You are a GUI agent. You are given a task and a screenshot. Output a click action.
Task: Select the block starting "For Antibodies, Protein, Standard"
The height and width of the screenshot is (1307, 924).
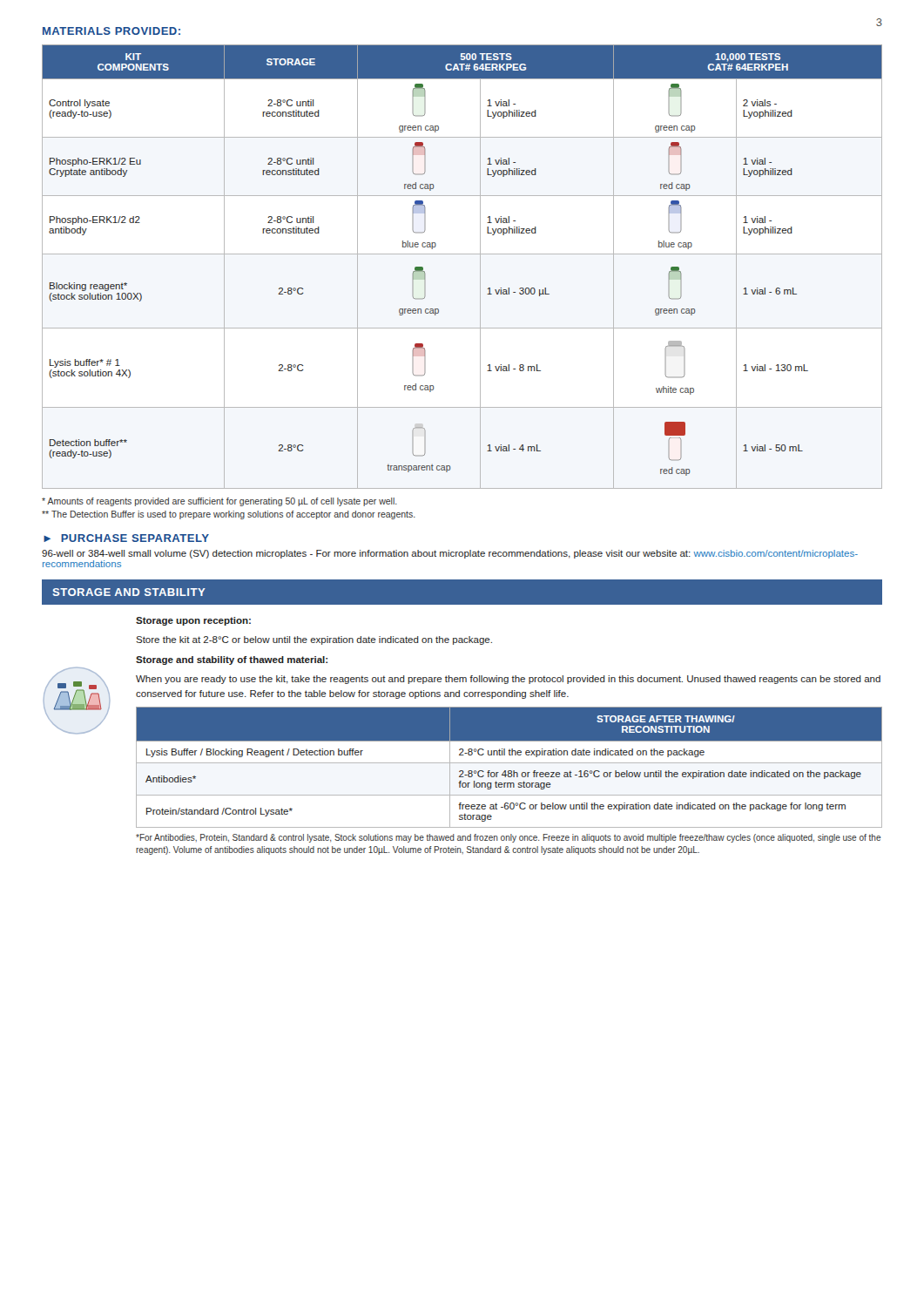[x=508, y=844]
